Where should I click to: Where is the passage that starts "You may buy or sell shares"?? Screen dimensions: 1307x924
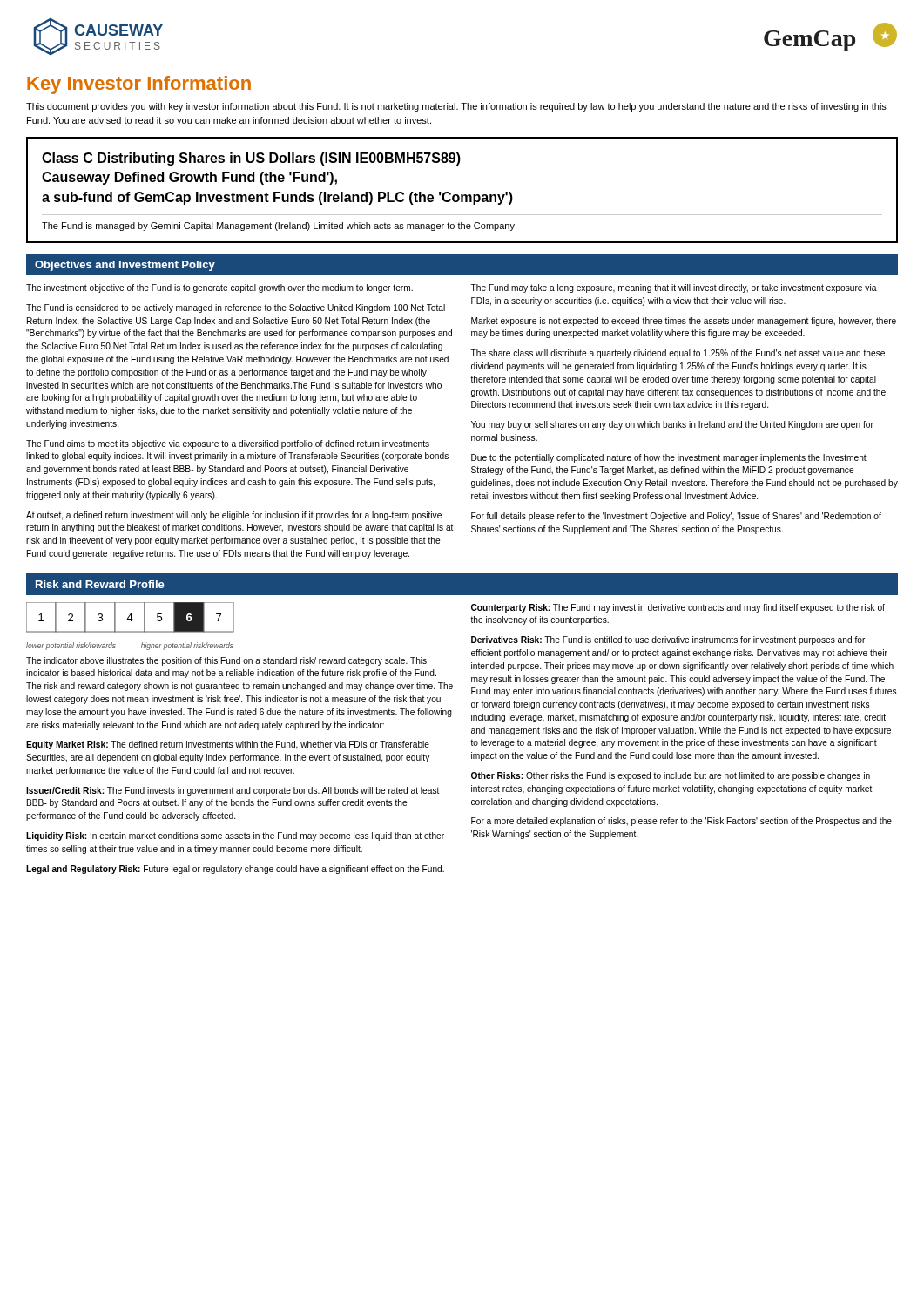coord(672,431)
